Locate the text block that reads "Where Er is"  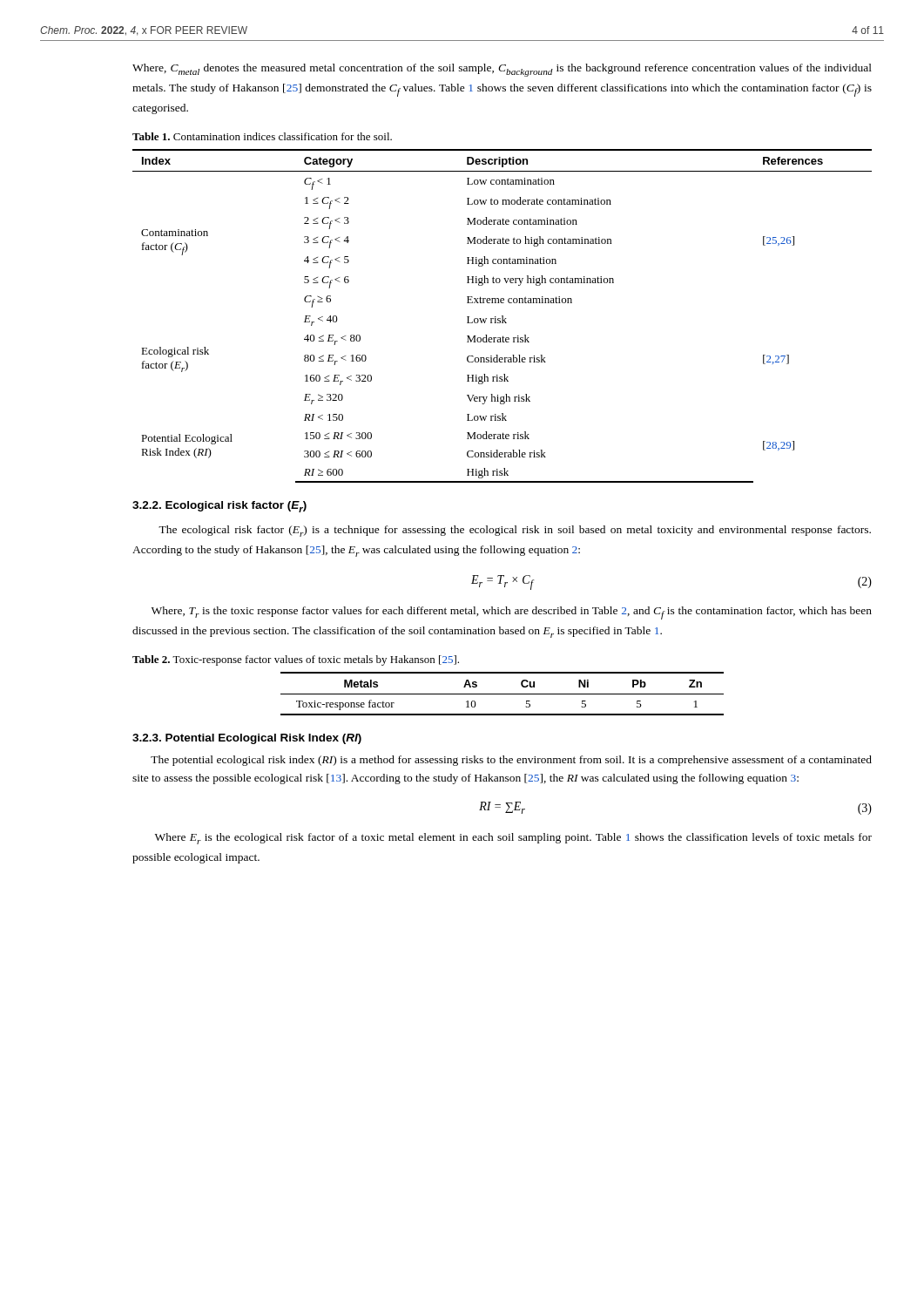click(x=502, y=847)
